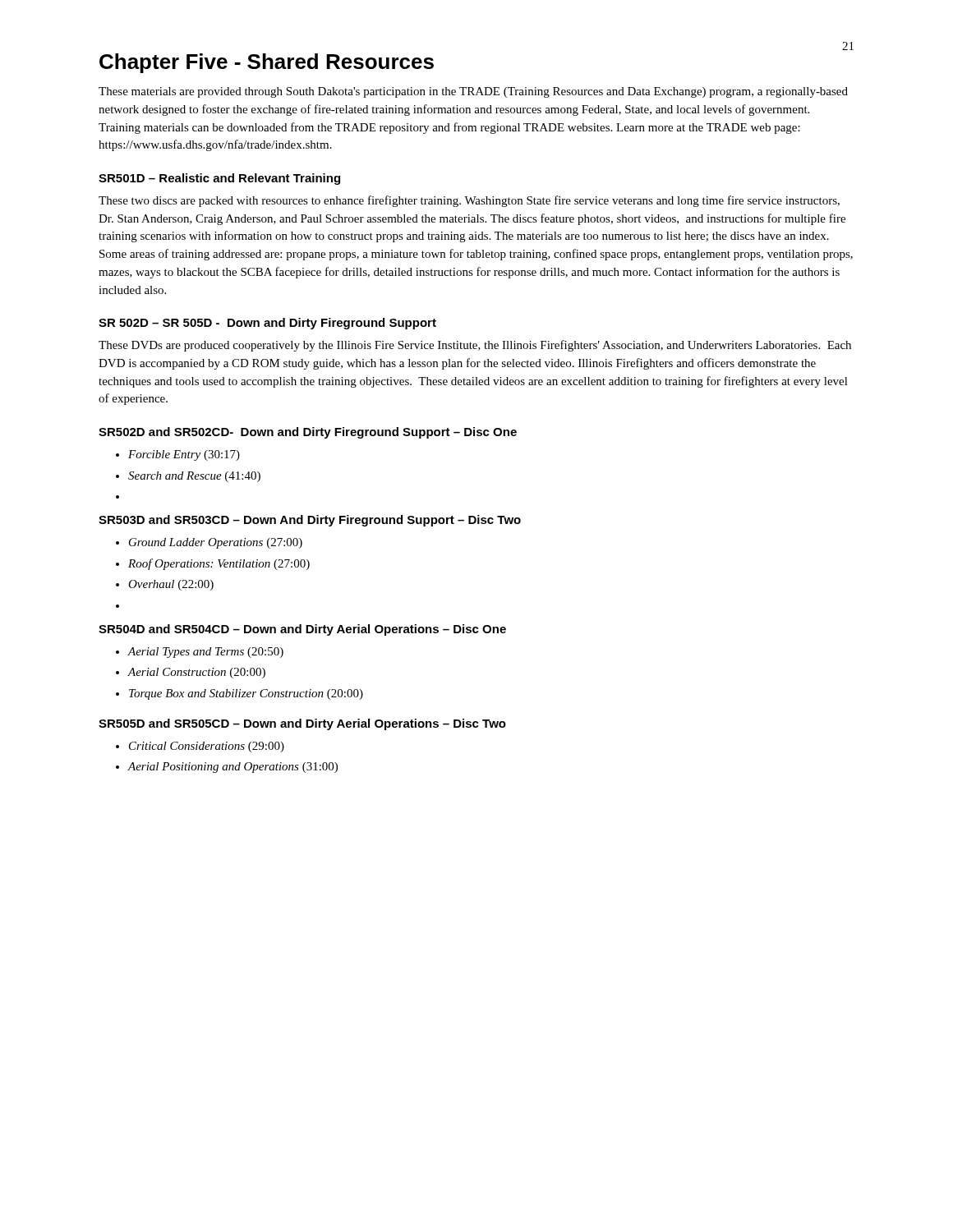Locate the list item containing "Aerial Construction (20:00)"
953x1232 pixels.
click(191, 673)
